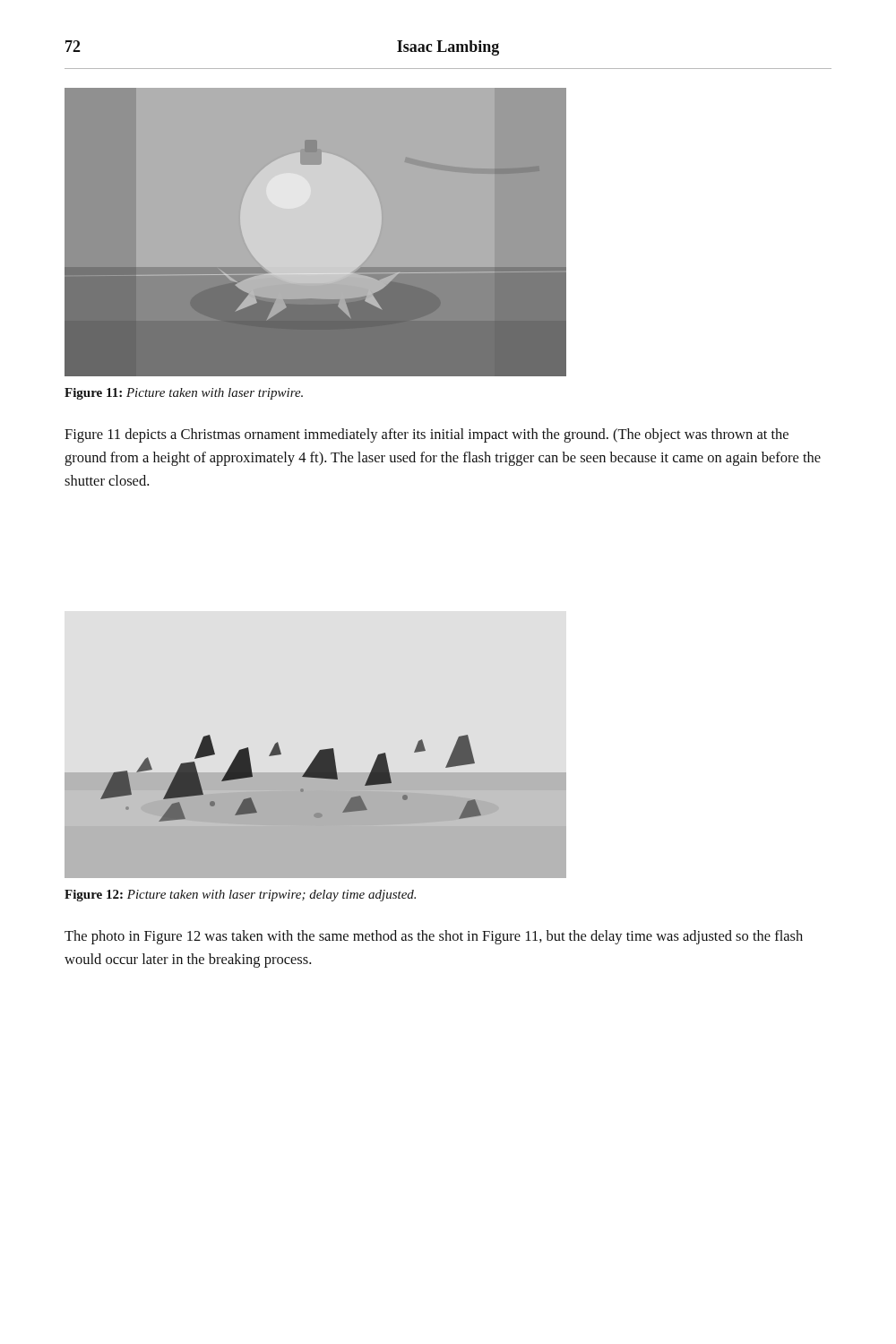Image resolution: width=896 pixels, height=1344 pixels.
Task: Navigate to the region starting "The photo in Figure 12"
Action: tap(434, 948)
